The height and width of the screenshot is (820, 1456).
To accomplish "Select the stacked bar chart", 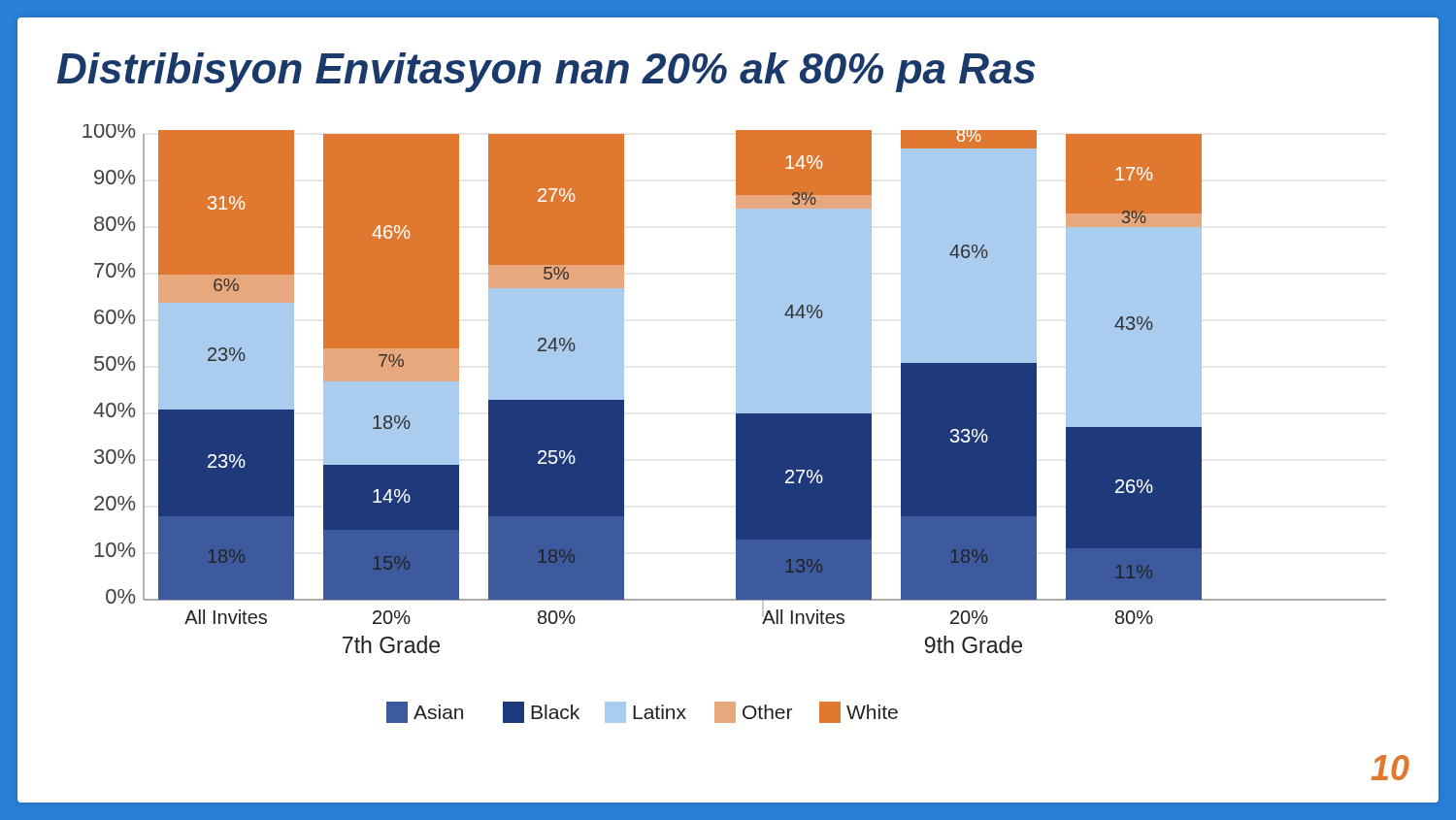I will [x=728, y=434].
